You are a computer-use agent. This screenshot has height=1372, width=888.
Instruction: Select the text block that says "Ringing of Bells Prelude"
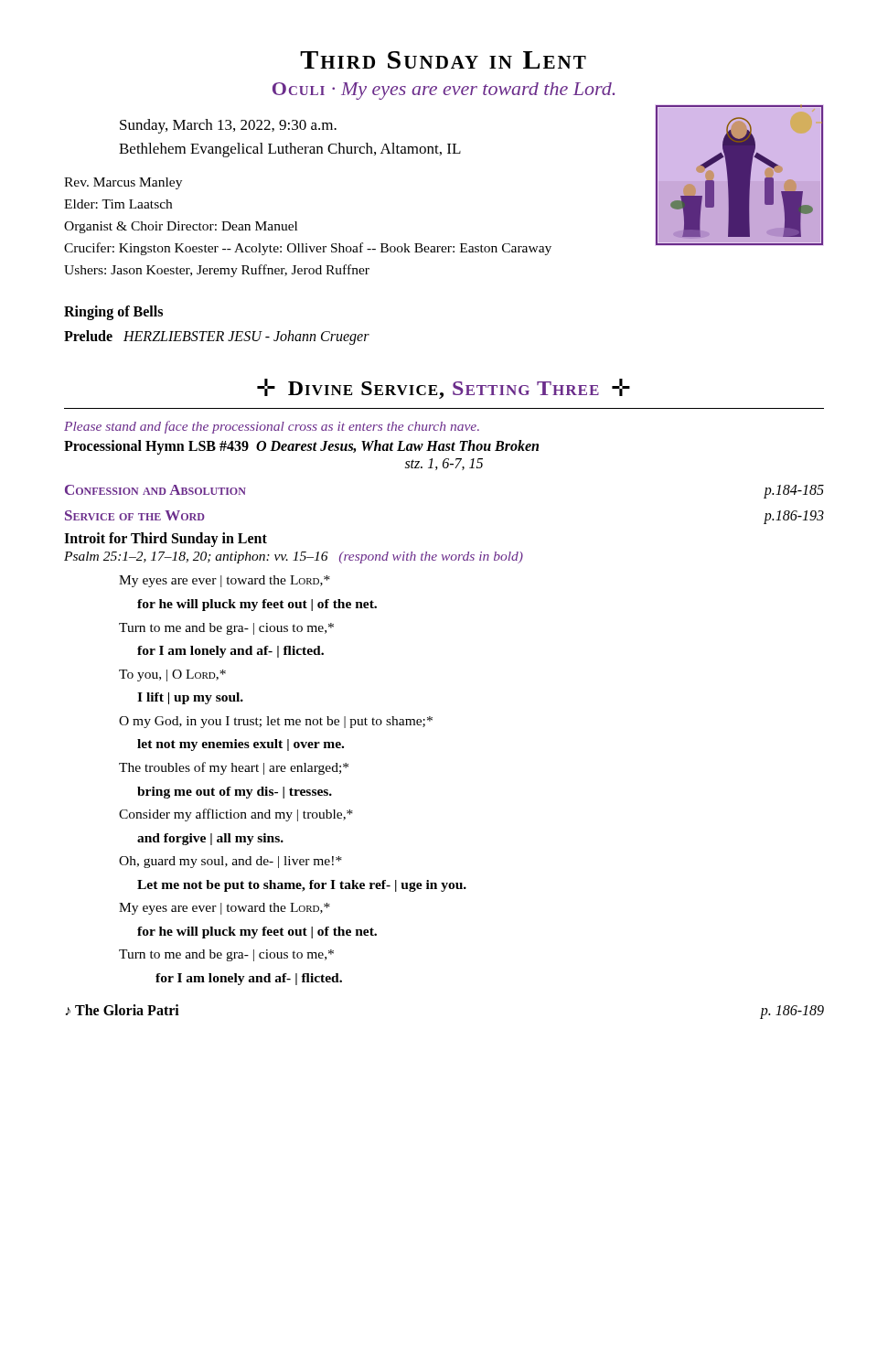(216, 324)
